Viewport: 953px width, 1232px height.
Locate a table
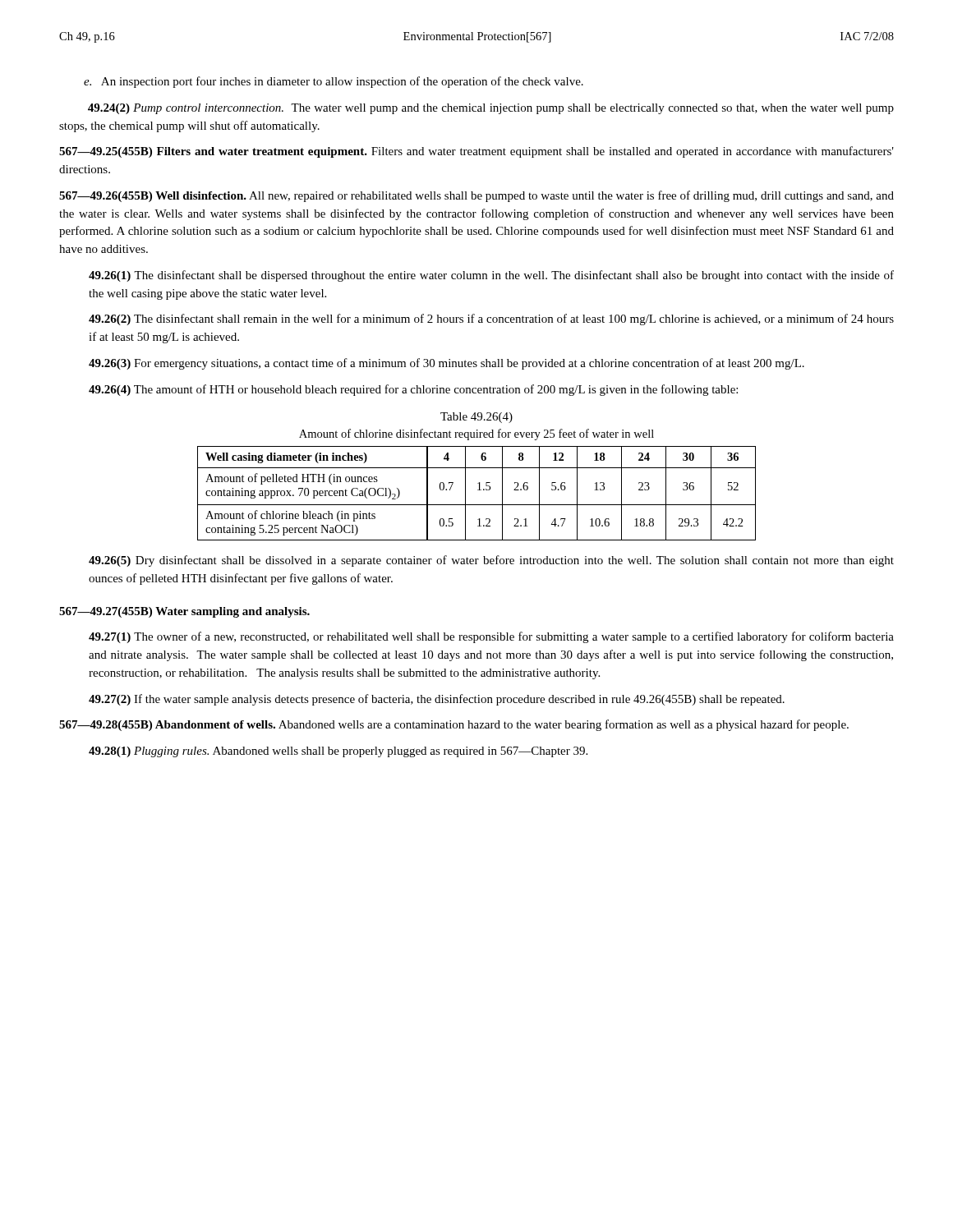[x=476, y=493]
